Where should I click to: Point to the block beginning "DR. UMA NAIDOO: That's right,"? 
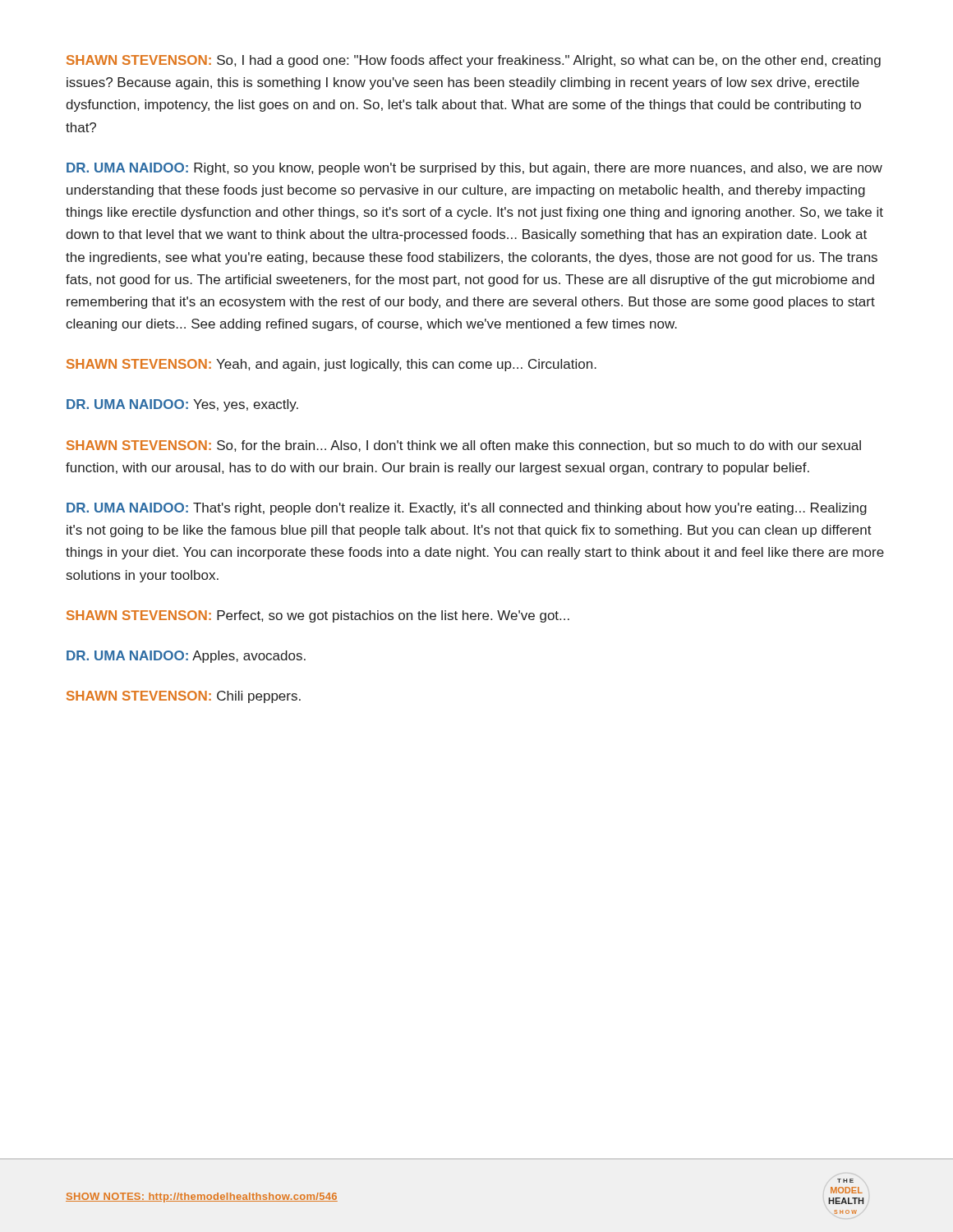[x=475, y=541]
